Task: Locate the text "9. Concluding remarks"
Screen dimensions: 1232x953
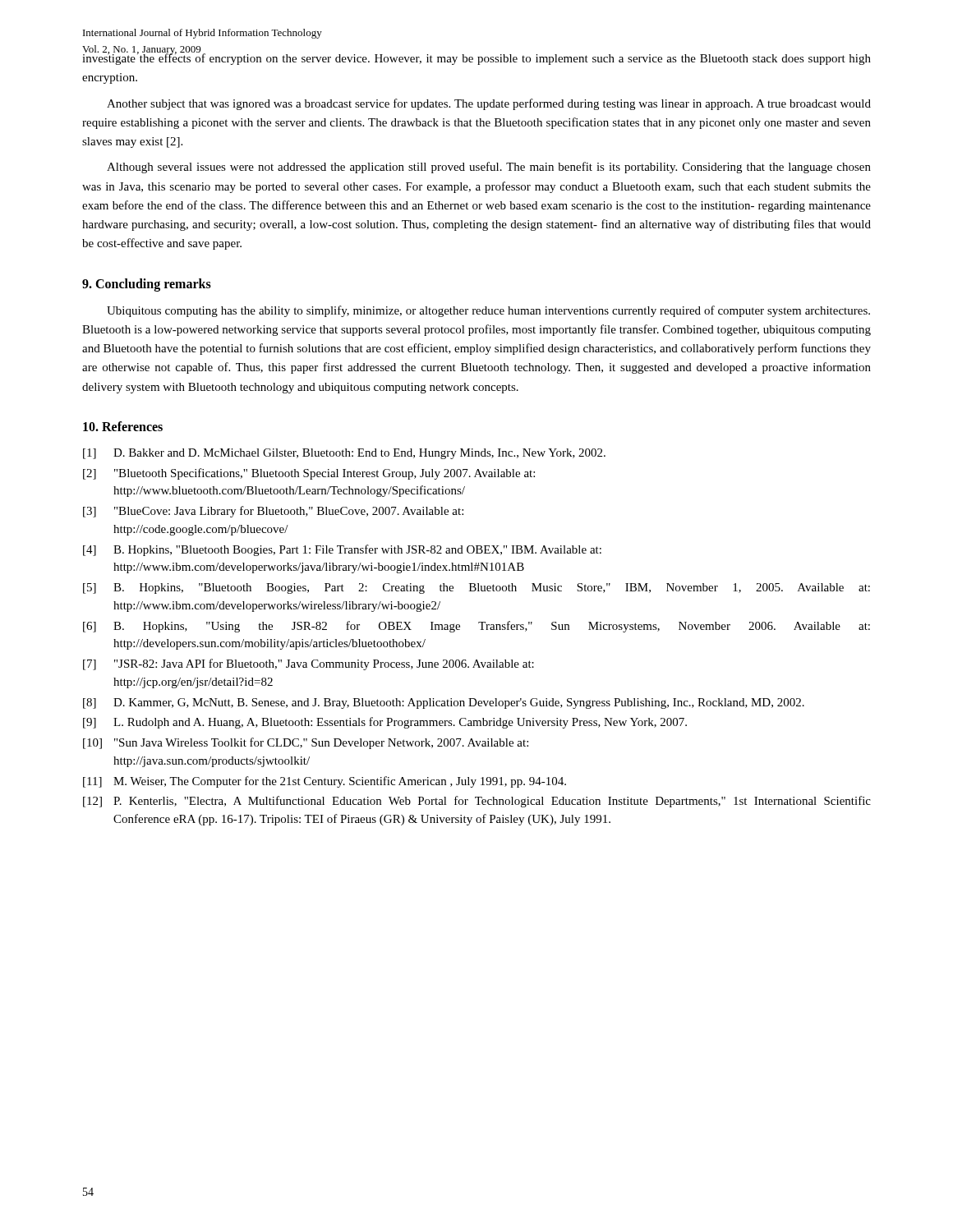Action: (x=146, y=283)
